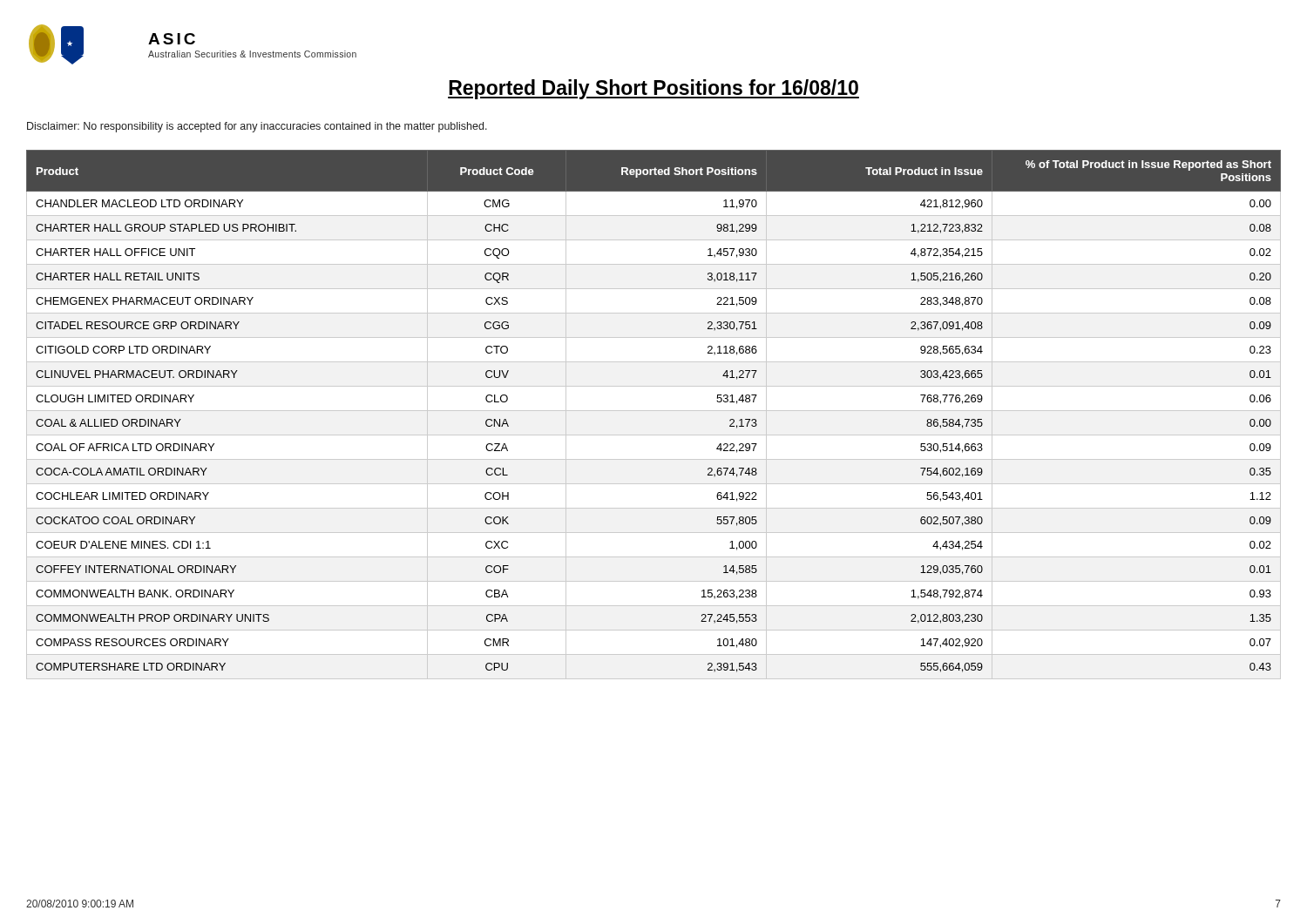Find the text block with the text "Disclaimer: No responsibility is accepted for any inaccuracies"
The width and height of the screenshot is (1307, 924).
click(257, 126)
